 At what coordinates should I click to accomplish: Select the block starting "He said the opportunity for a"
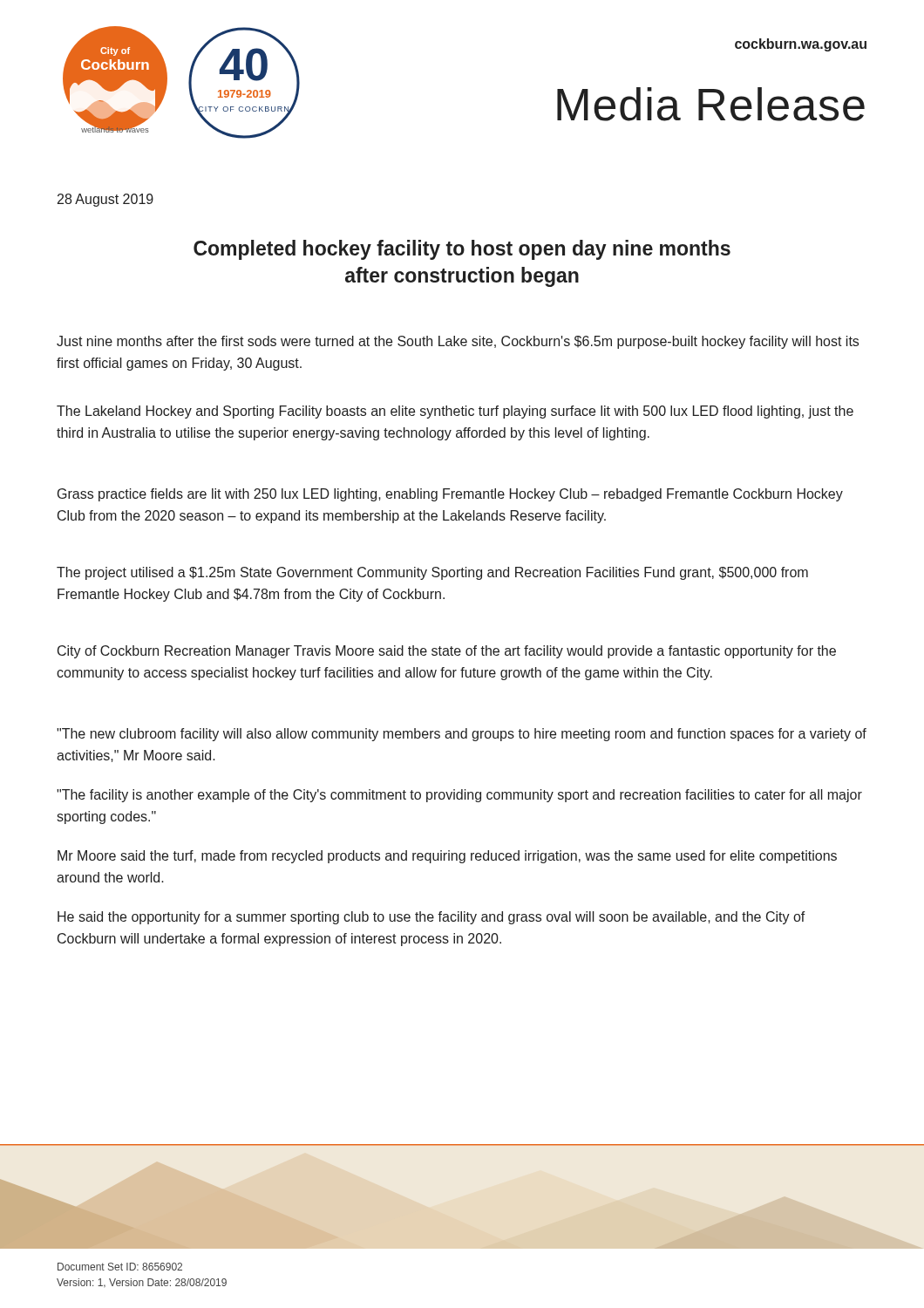point(431,928)
